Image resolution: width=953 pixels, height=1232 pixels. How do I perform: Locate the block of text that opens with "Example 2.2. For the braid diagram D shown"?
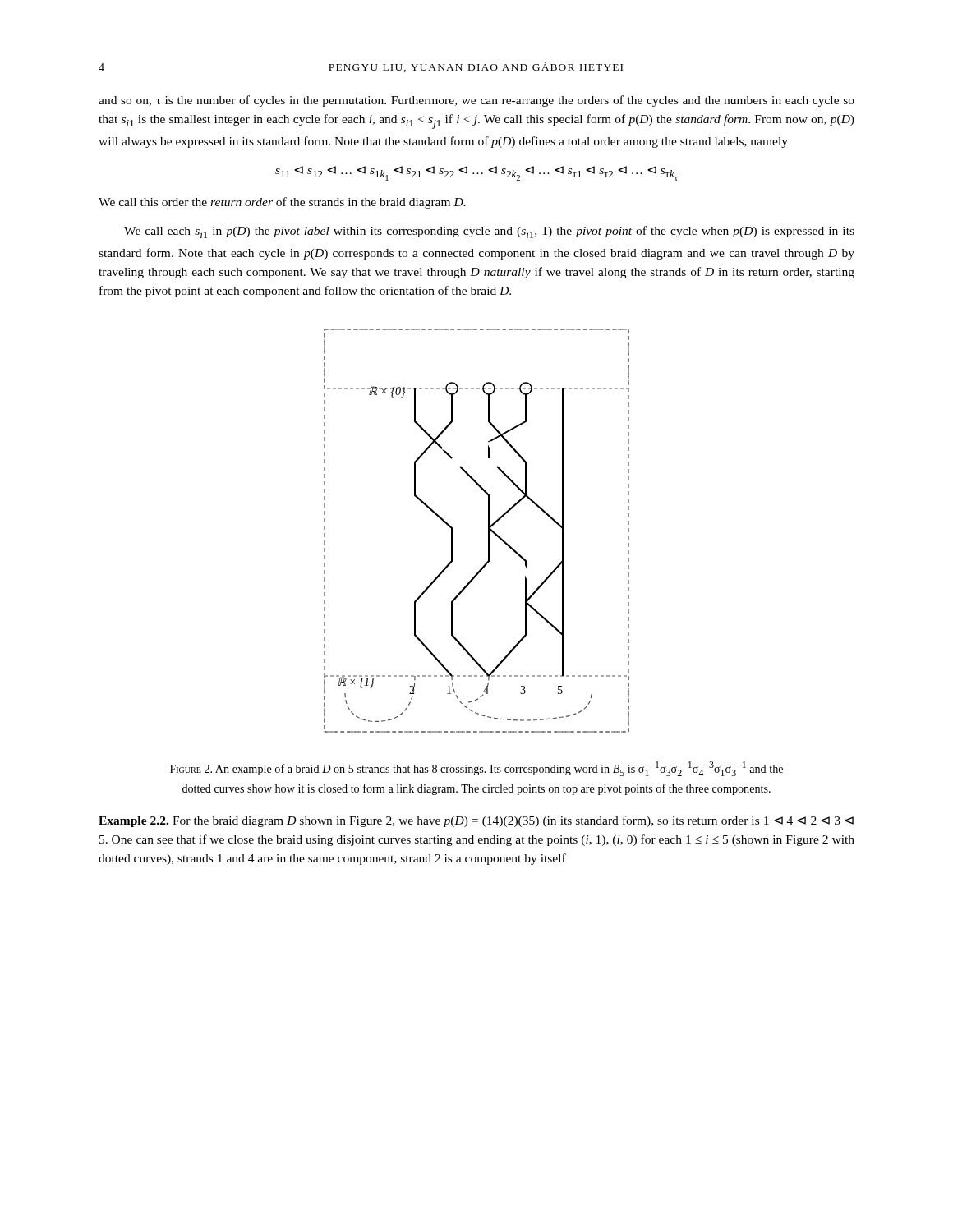coord(476,839)
